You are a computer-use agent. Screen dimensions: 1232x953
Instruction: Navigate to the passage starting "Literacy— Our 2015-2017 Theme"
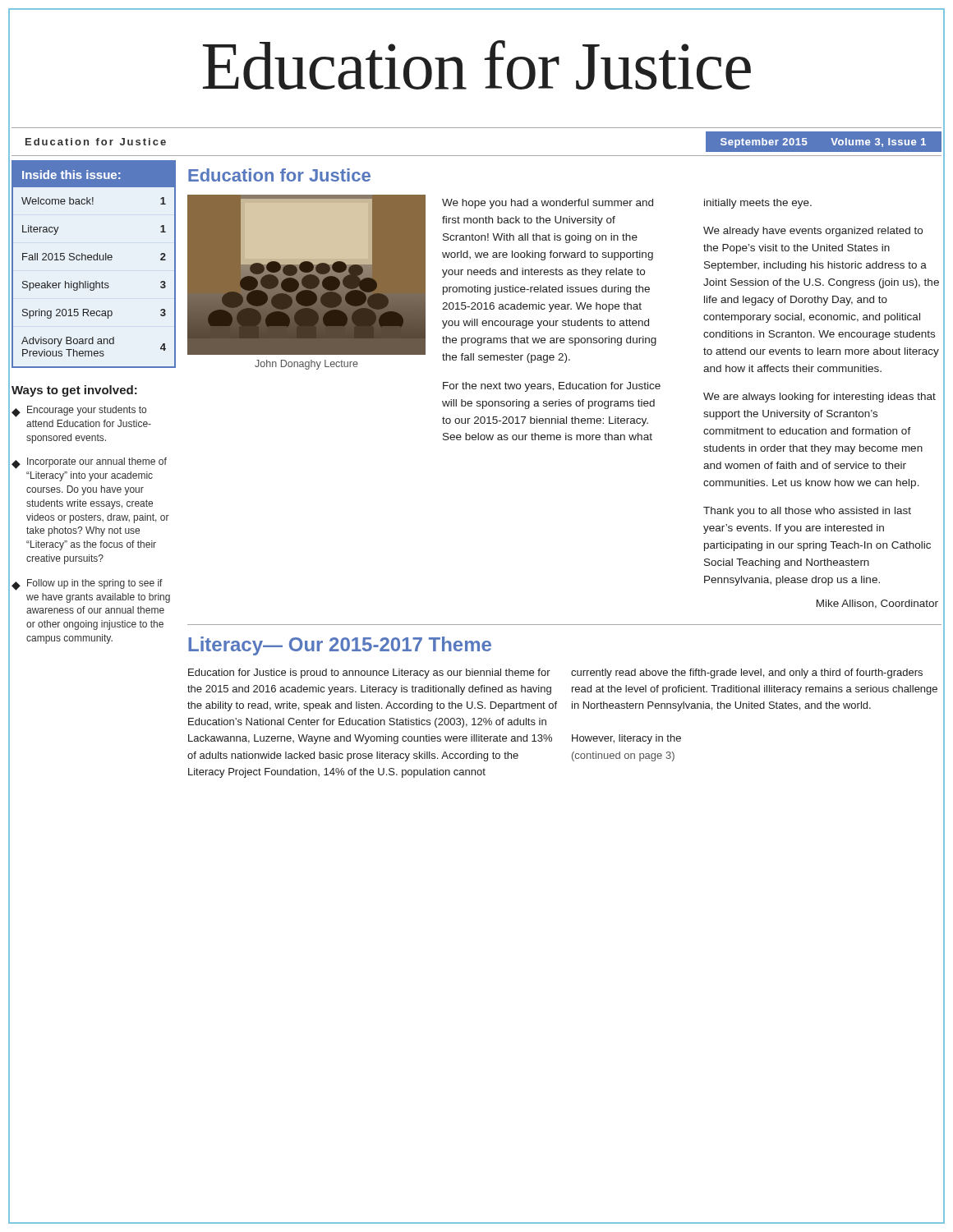click(340, 644)
